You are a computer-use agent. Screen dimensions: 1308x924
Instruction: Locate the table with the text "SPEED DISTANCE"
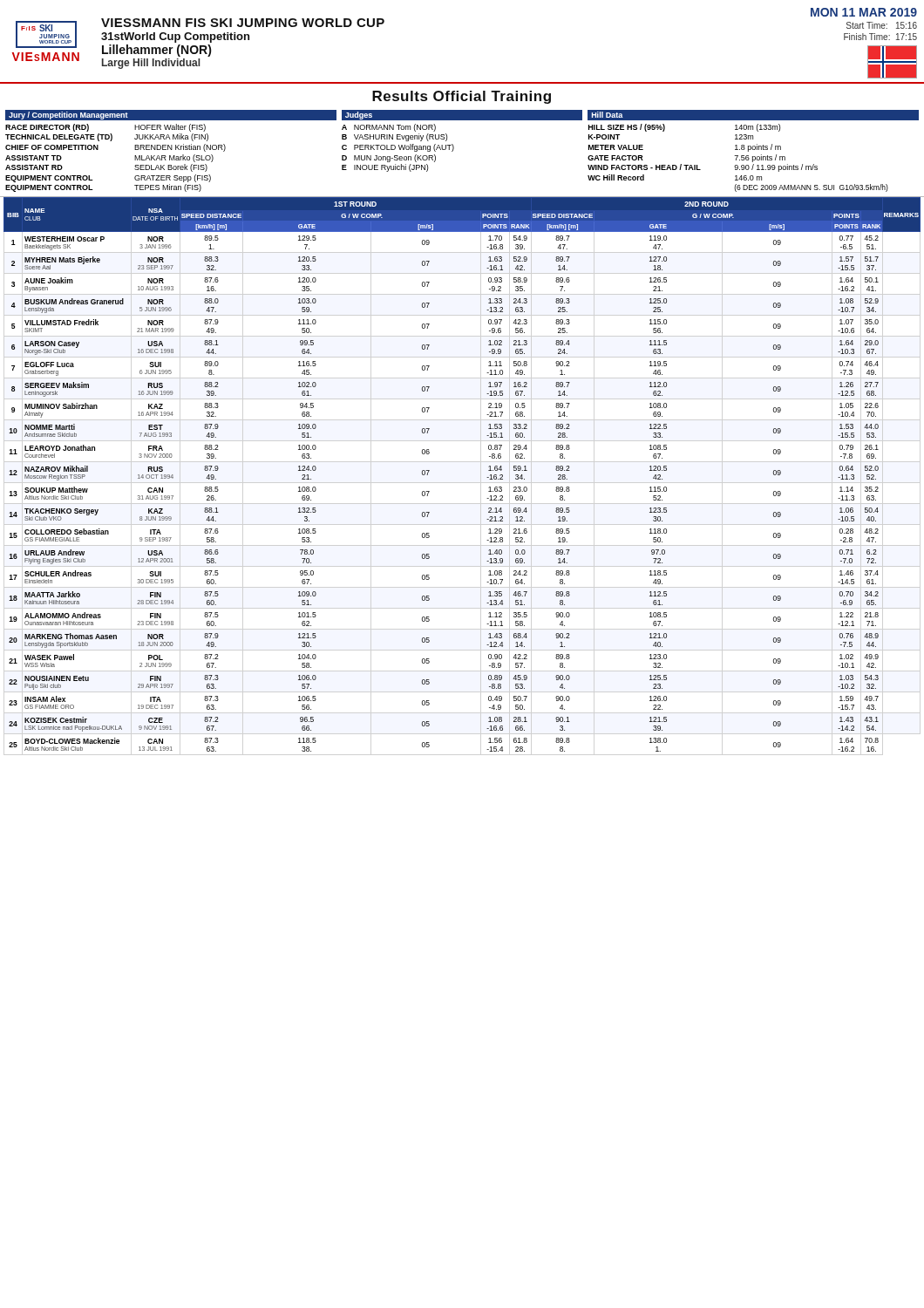coord(462,476)
